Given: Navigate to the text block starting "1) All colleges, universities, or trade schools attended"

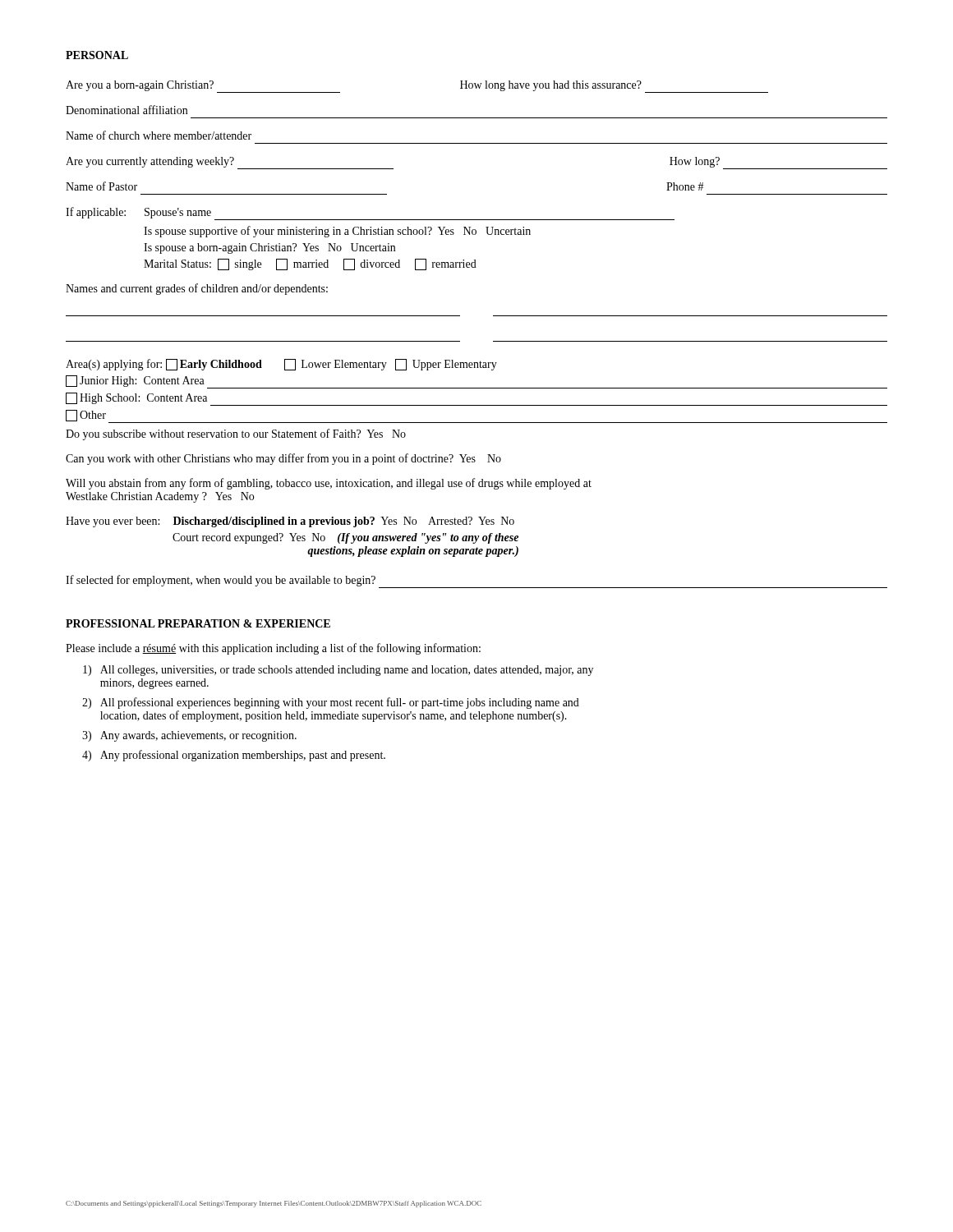Looking at the screenshot, I should 338,677.
